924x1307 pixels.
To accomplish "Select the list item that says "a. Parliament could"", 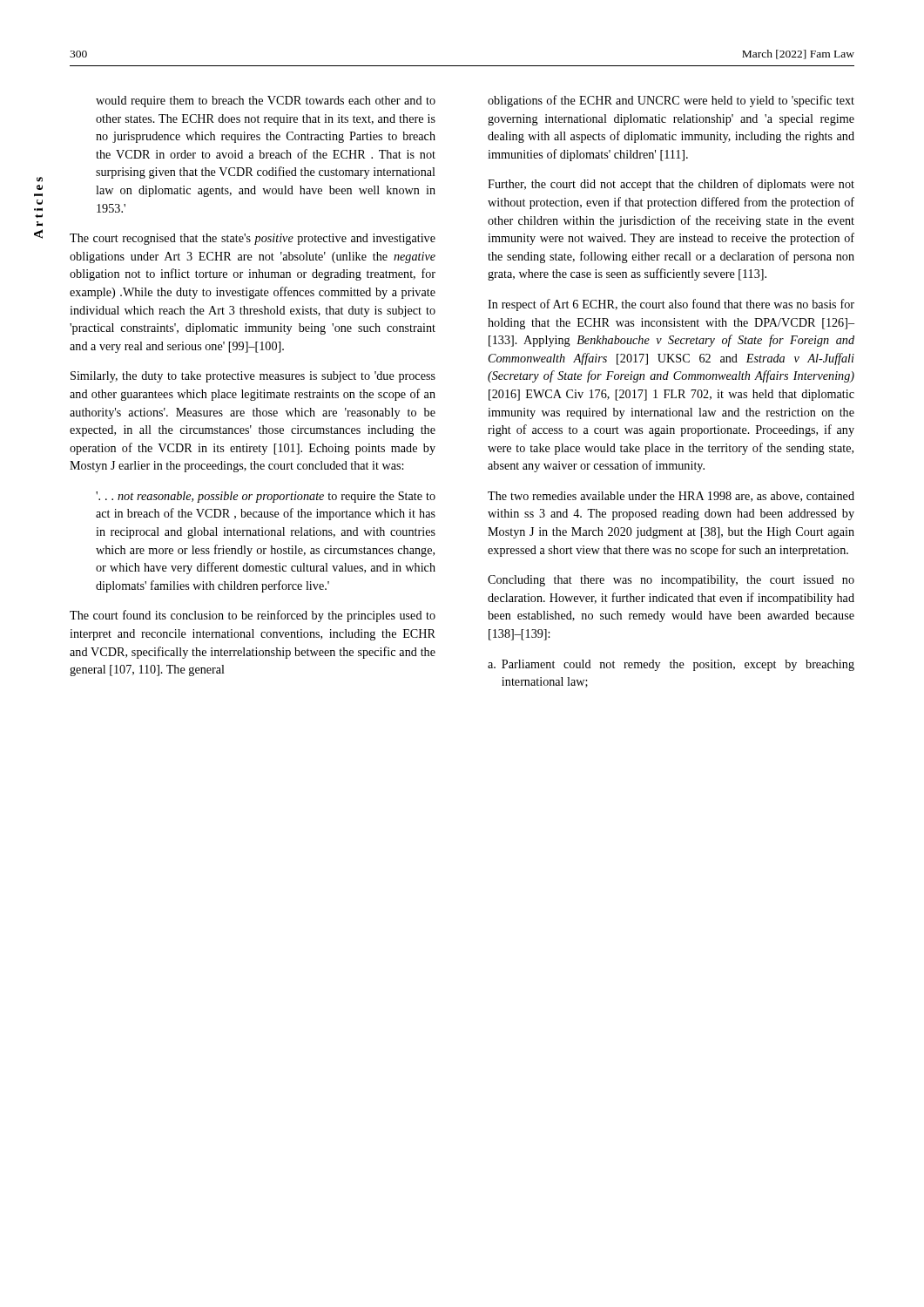I will (671, 673).
